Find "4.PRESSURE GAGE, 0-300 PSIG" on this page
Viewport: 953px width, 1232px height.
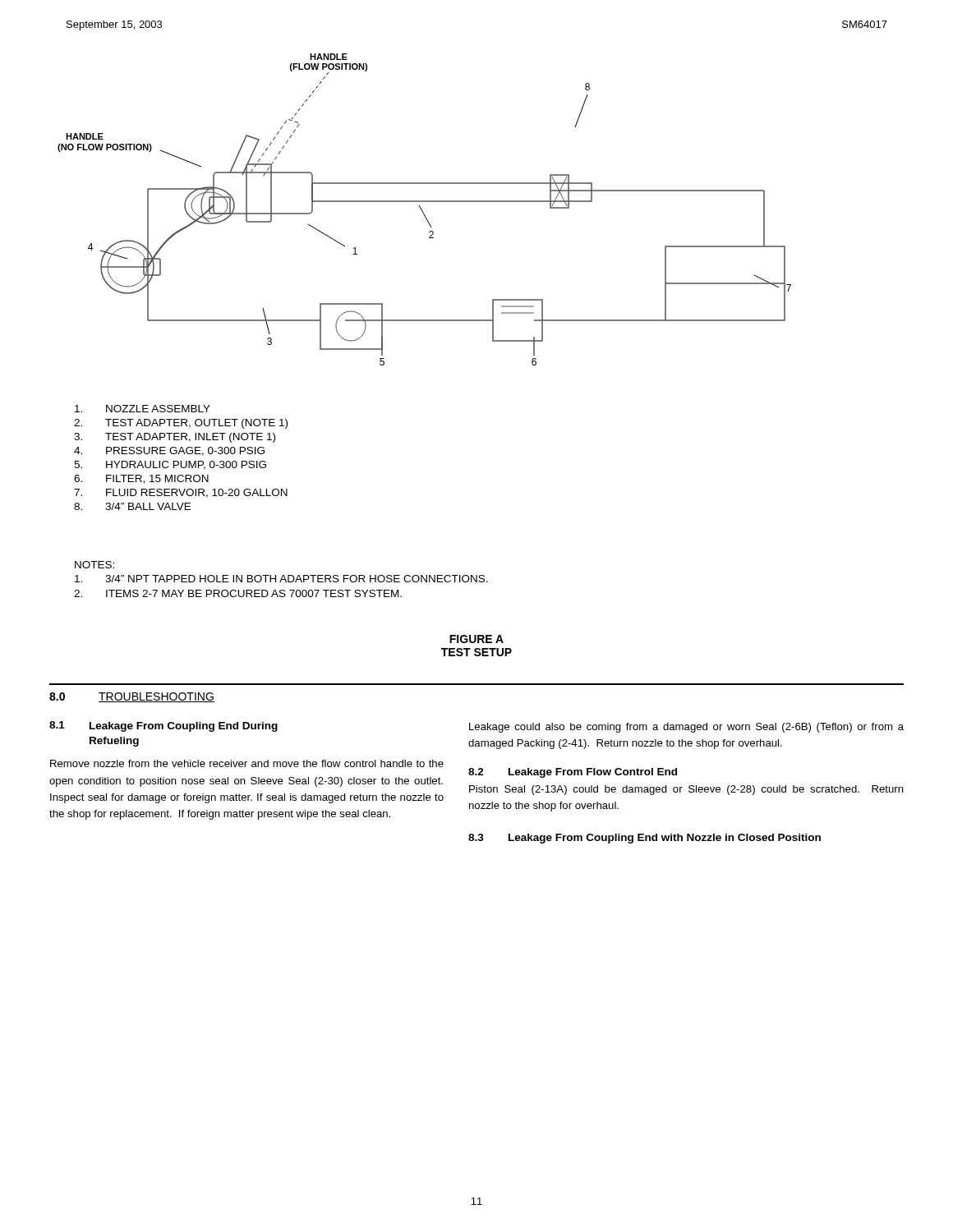tap(170, 451)
